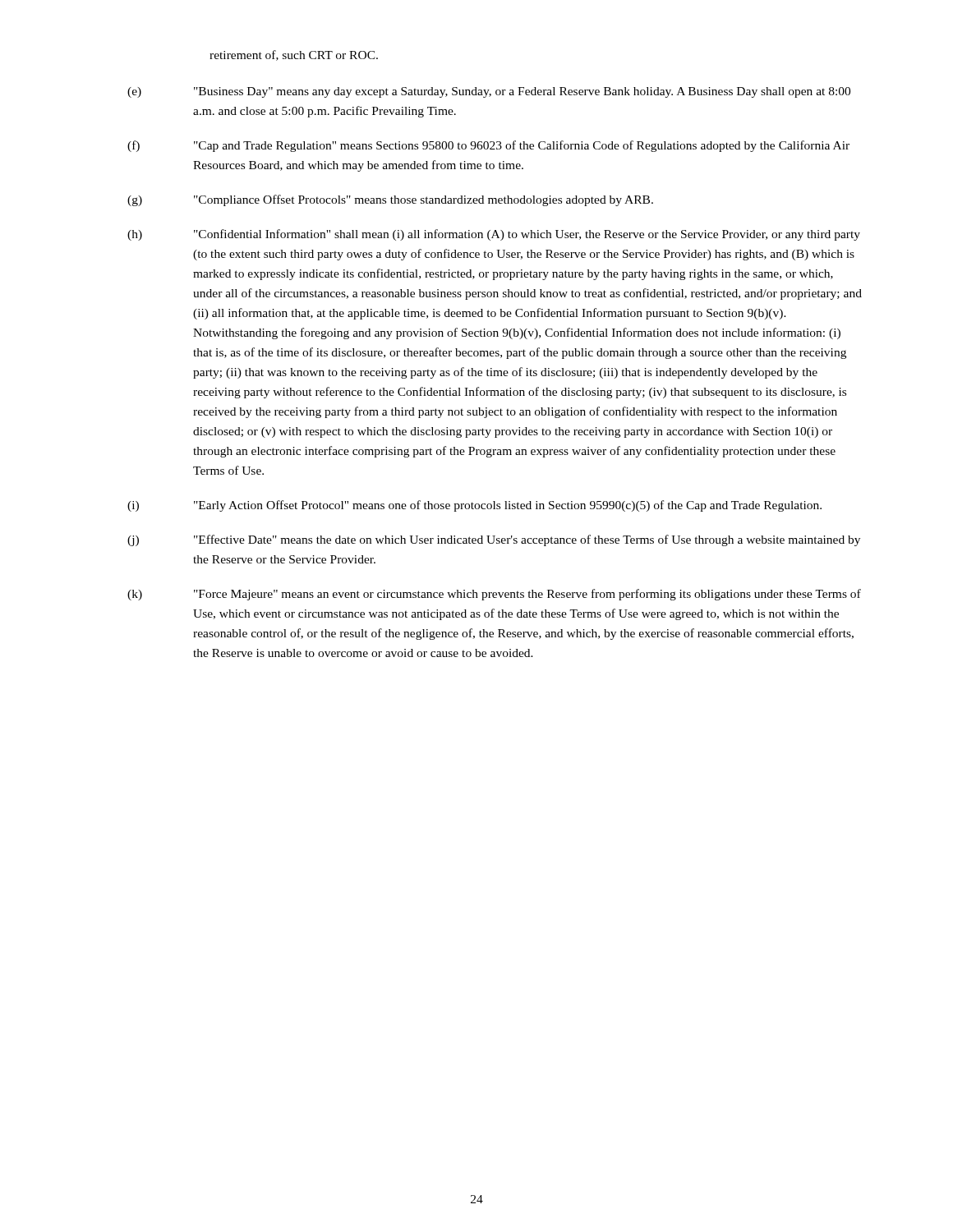Point to the block beginning "(j) "Effective Date" means the date on"
Image resolution: width=953 pixels, height=1232 pixels.
pyautogui.click(x=495, y=550)
